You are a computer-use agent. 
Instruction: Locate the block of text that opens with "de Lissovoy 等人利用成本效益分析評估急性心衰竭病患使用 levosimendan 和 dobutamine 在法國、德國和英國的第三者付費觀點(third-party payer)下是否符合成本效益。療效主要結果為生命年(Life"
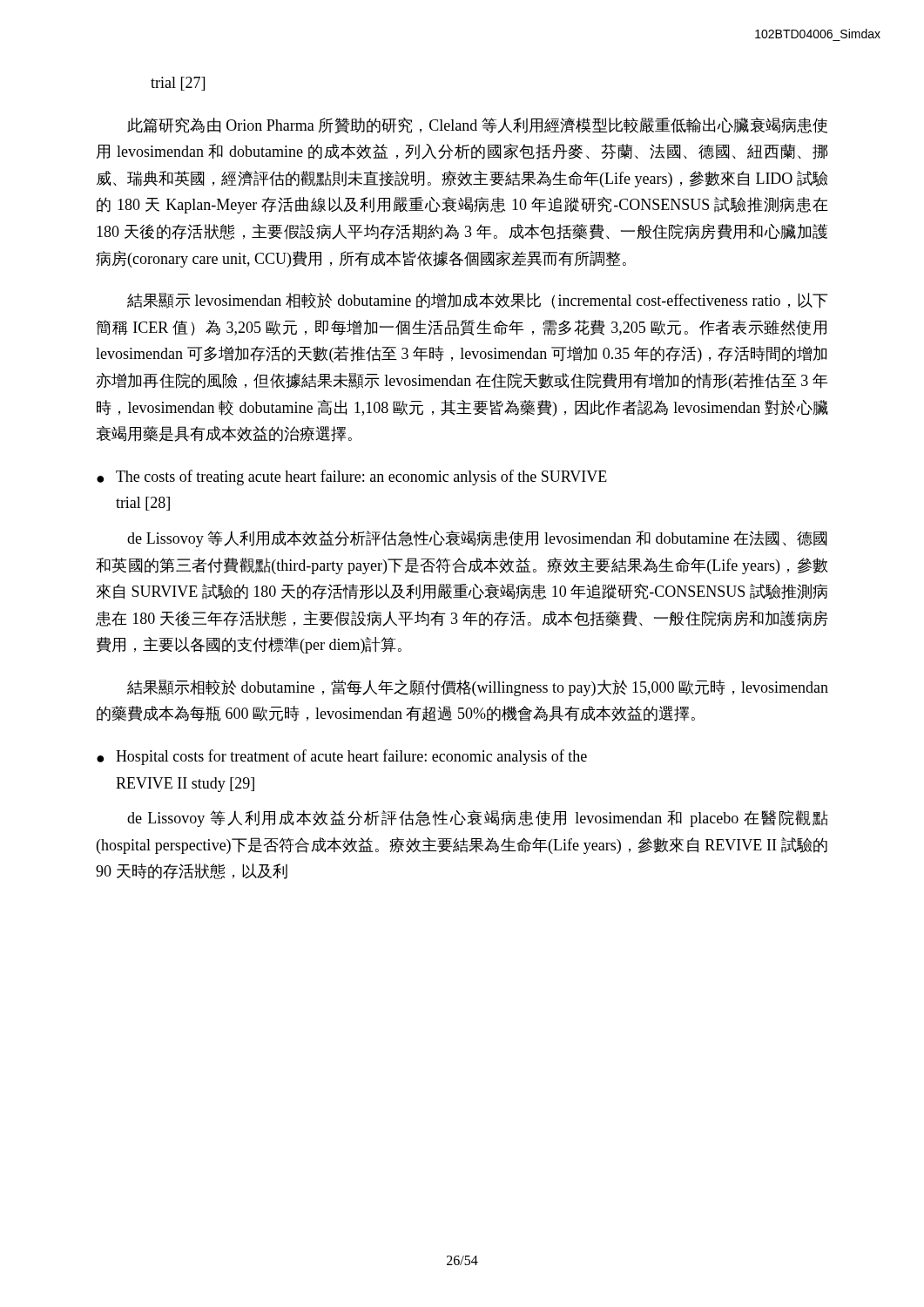tap(462, 592)
